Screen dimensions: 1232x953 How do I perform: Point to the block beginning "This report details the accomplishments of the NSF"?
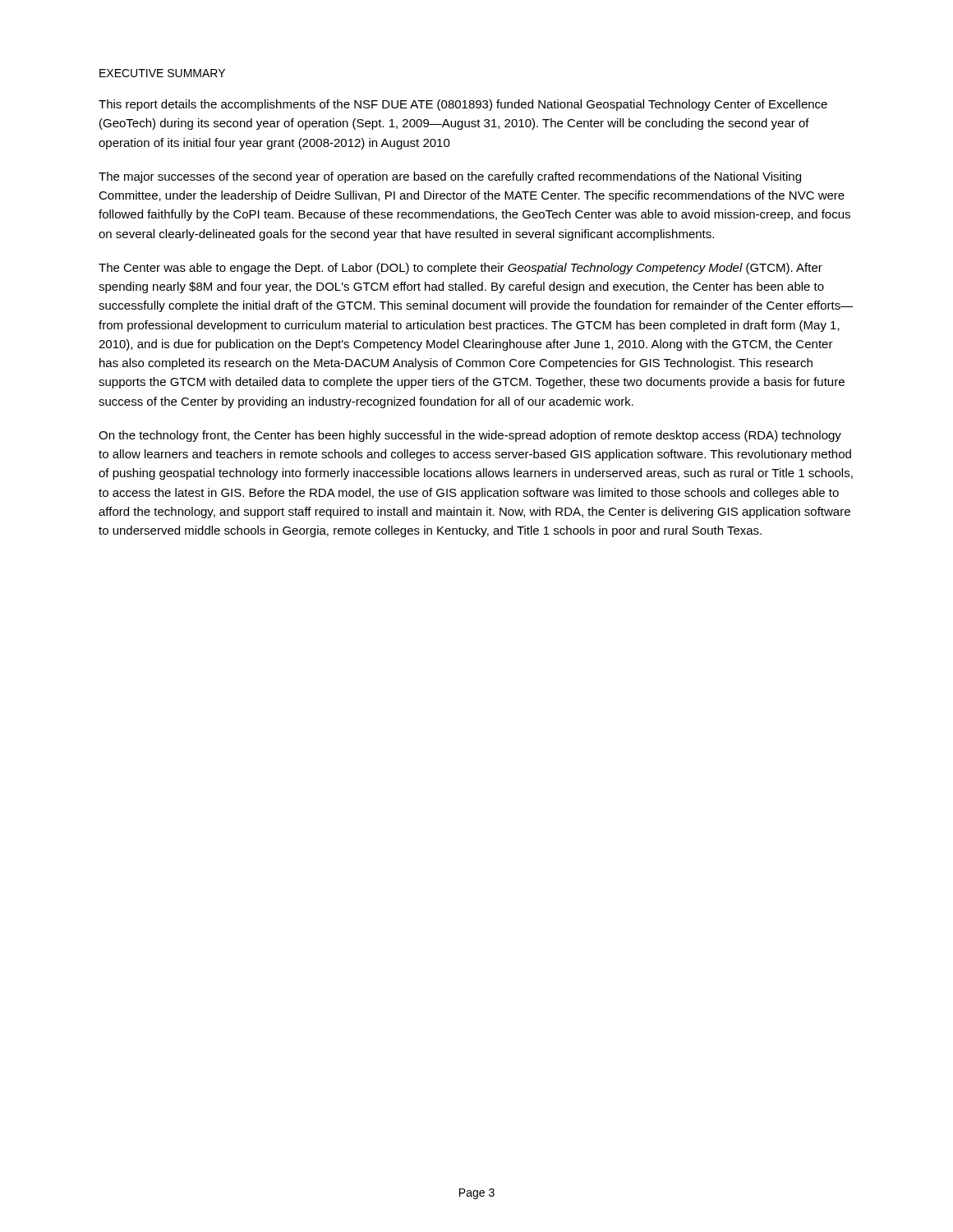tap(463, 123)
